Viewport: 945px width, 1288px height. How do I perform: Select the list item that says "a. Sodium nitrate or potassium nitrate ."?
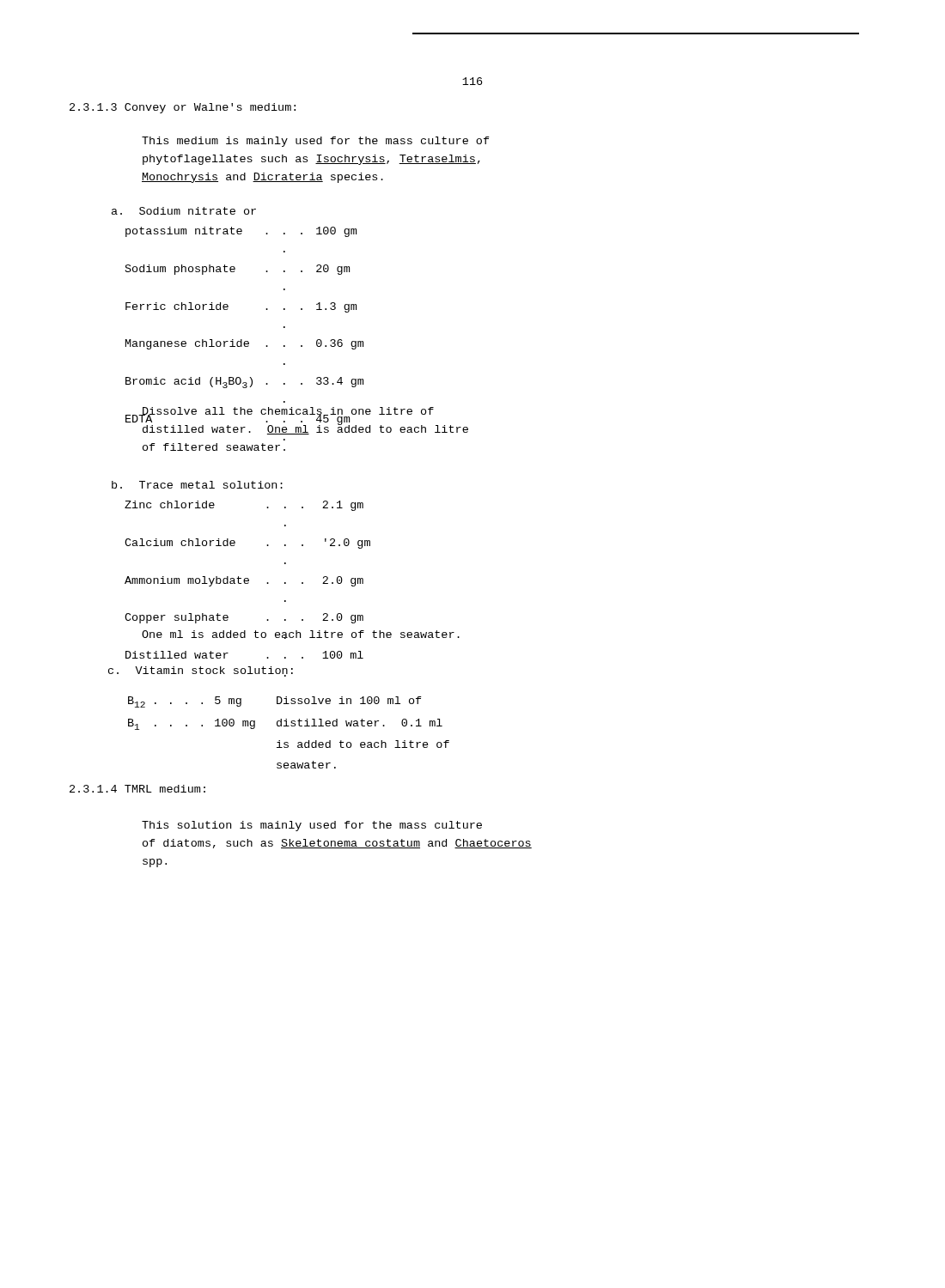click(x=189, y=211)
